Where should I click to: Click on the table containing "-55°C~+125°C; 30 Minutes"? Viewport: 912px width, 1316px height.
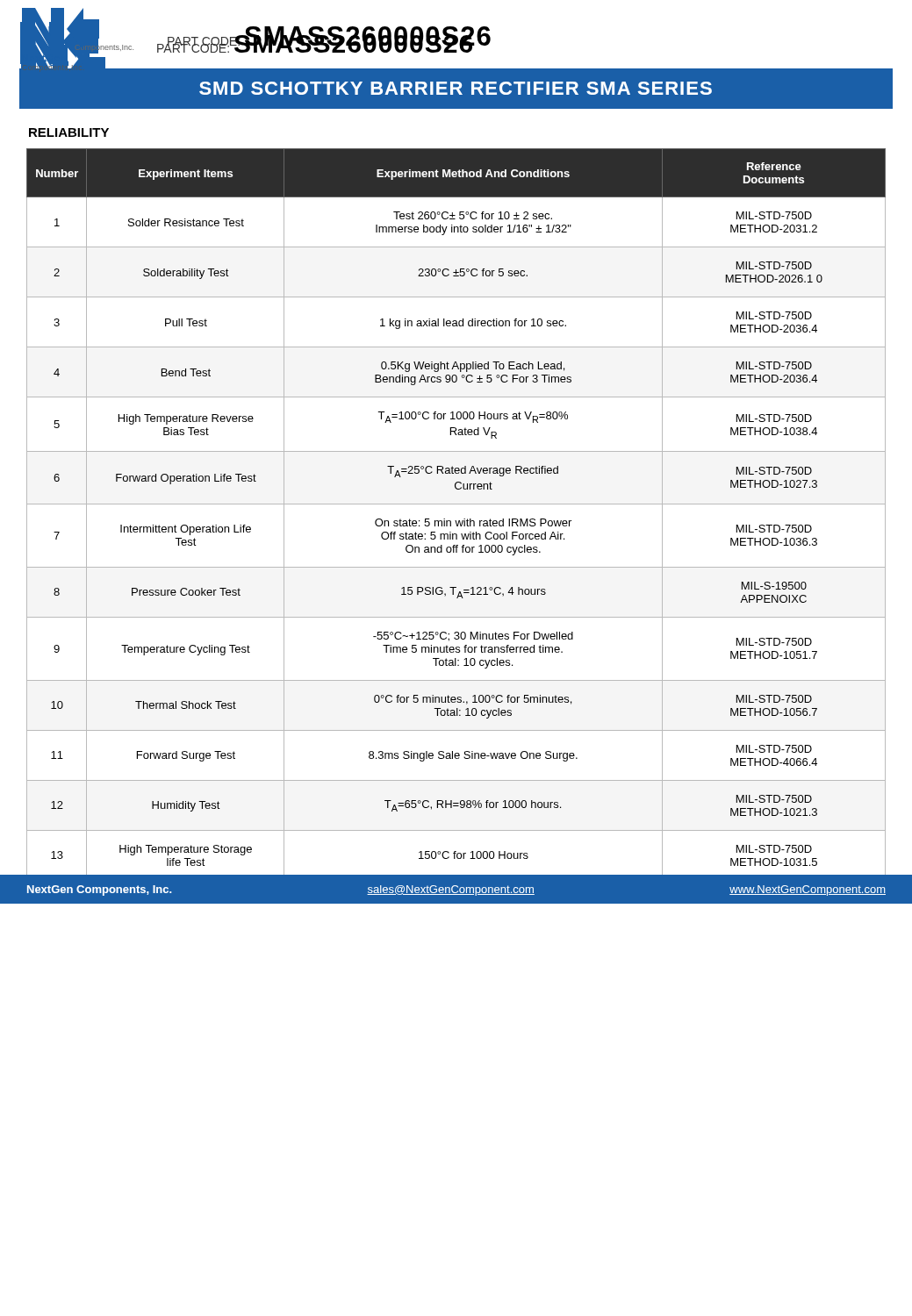pos(456,514)
